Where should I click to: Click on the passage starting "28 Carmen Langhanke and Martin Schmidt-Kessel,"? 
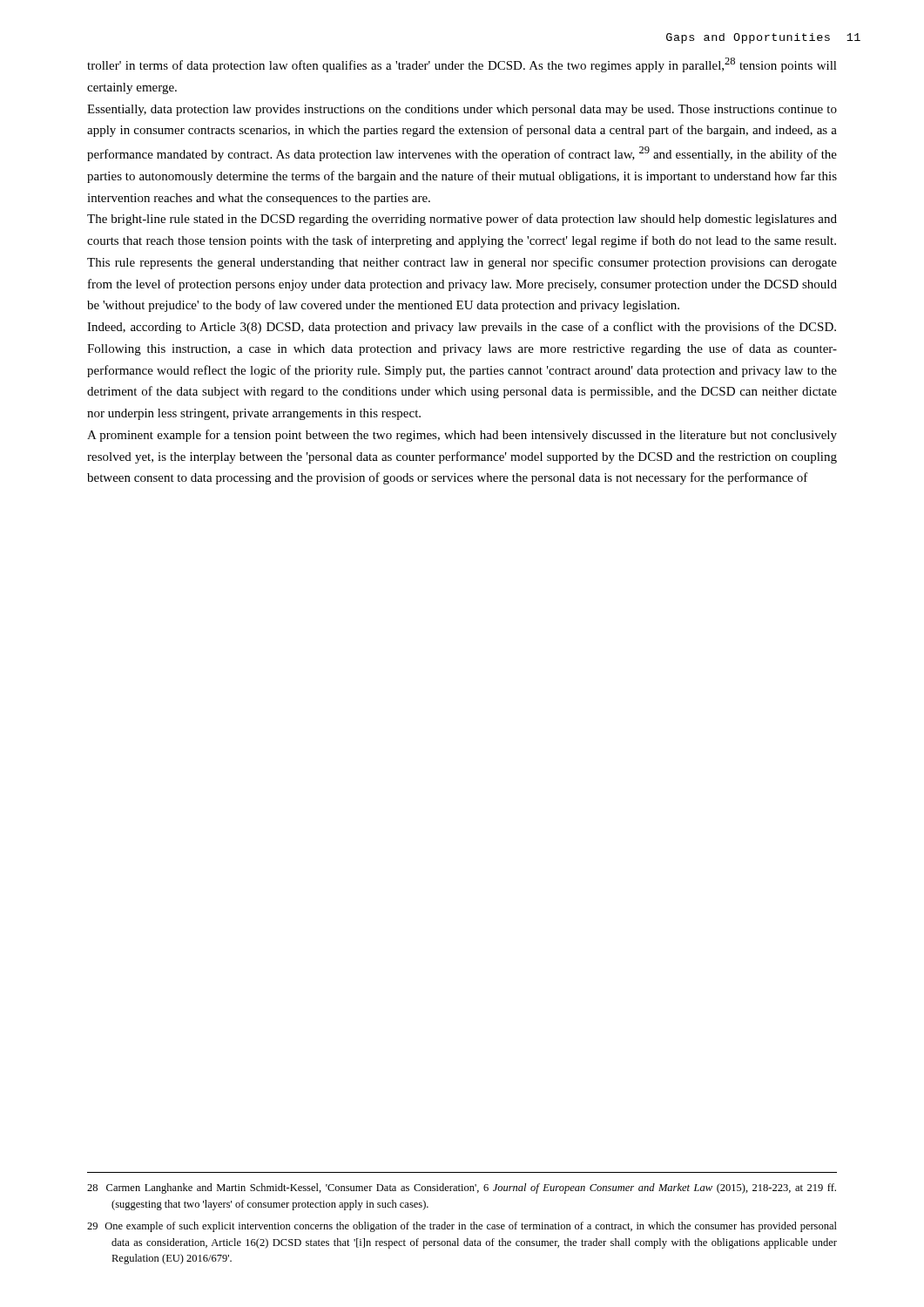pyautogui.click(x=462, y=1196)
